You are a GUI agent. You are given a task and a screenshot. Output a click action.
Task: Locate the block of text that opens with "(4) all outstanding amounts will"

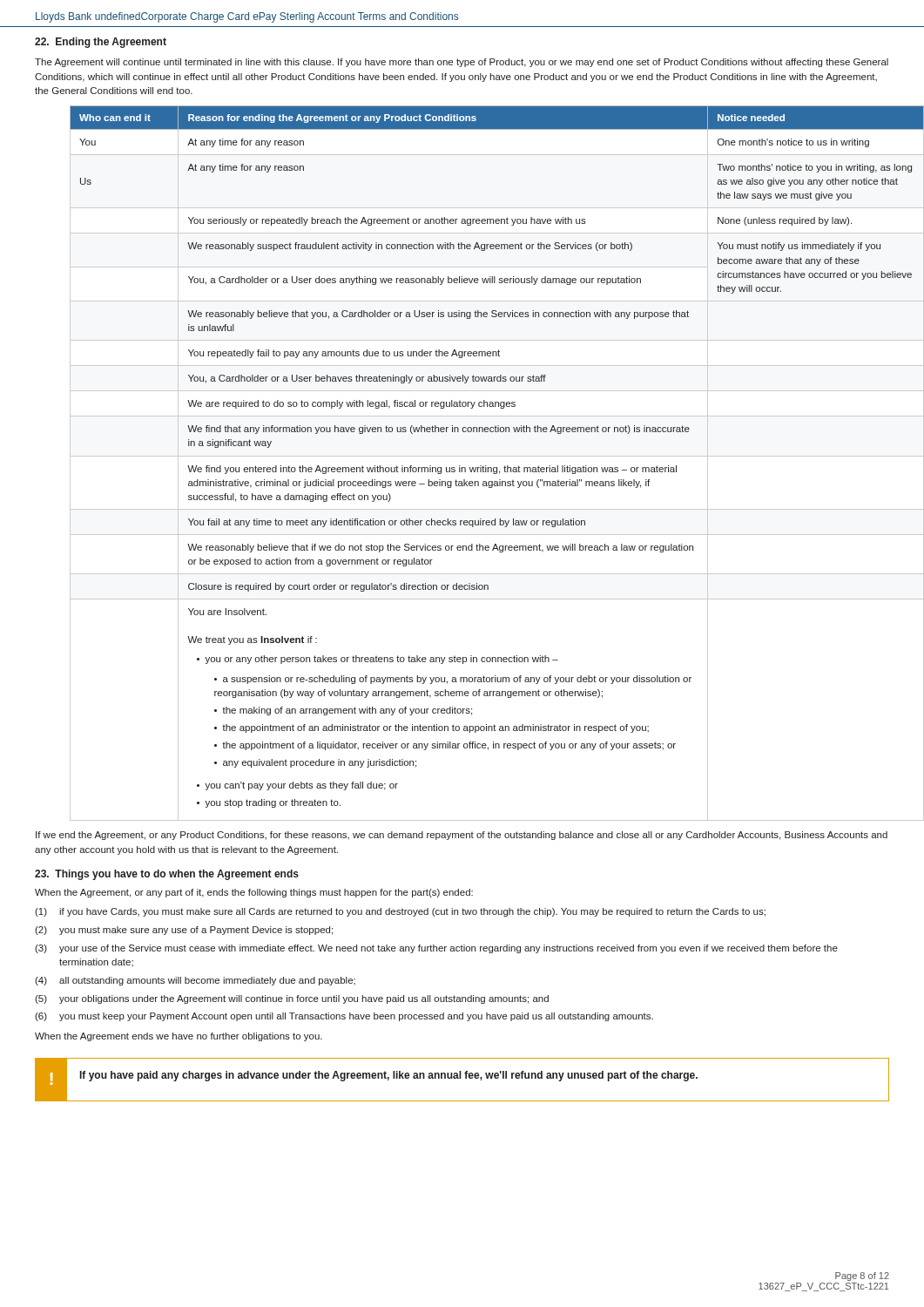(x=195, y=981)
